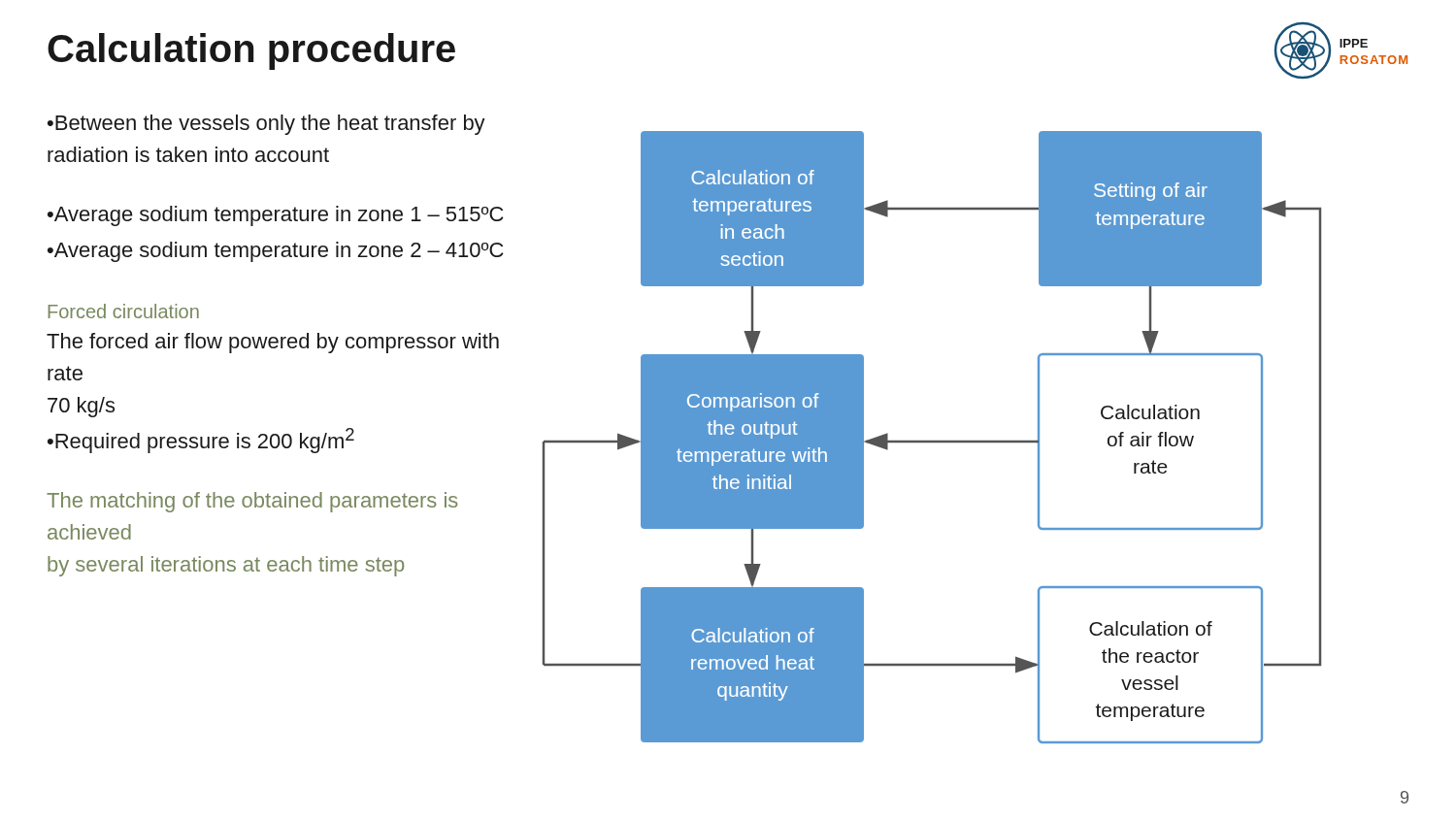Screen dimensions: 820x1456
Task: Find the list item containing "•Between the vessels only the heat transfer byradiation"
Action: point(266,139)
